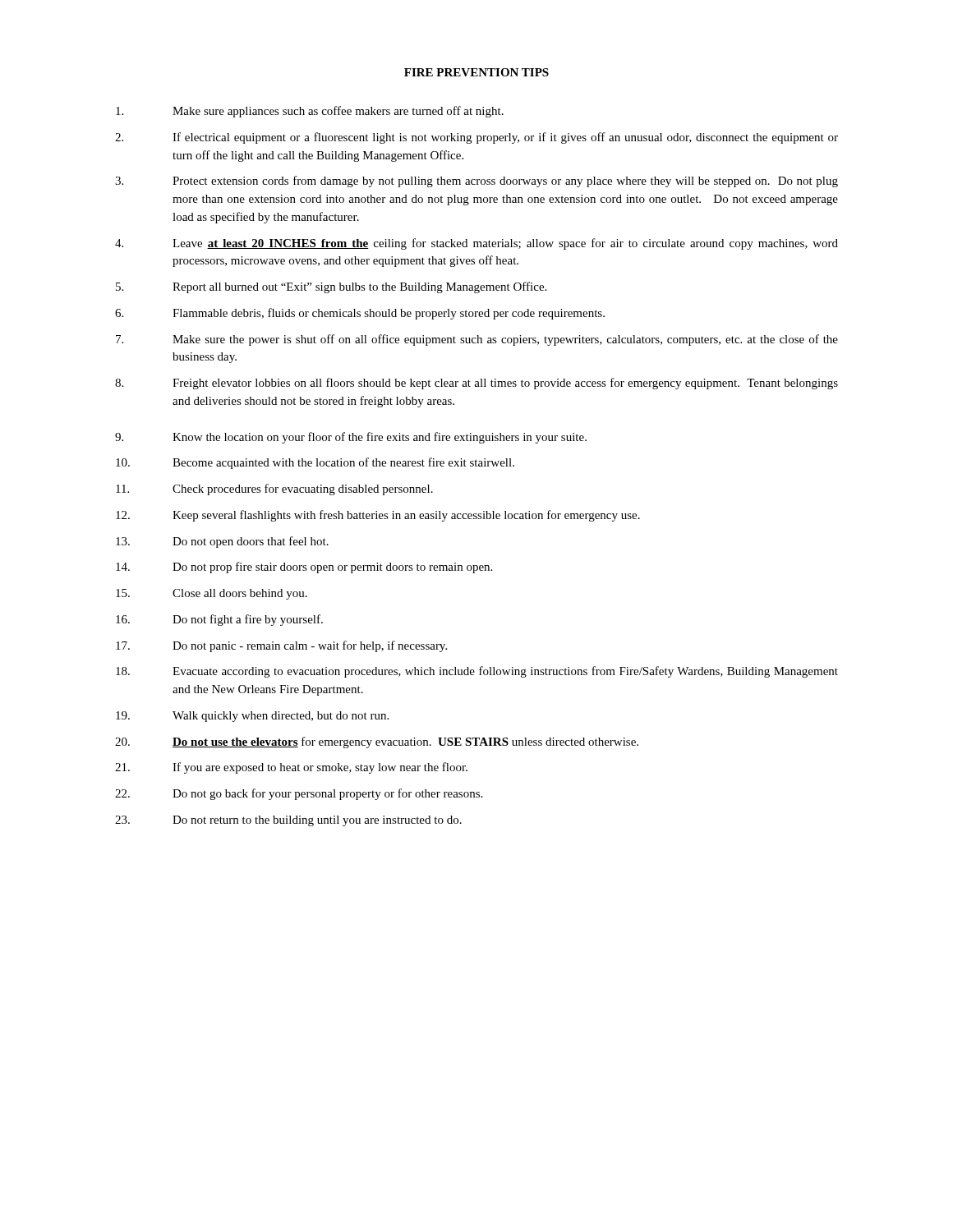The height and width of the screenshot is (1232, 953).
Task: Point to the block beginning "21. If you are exposed to heat or"
Action: pyautogui.click(x=476, y=768)
